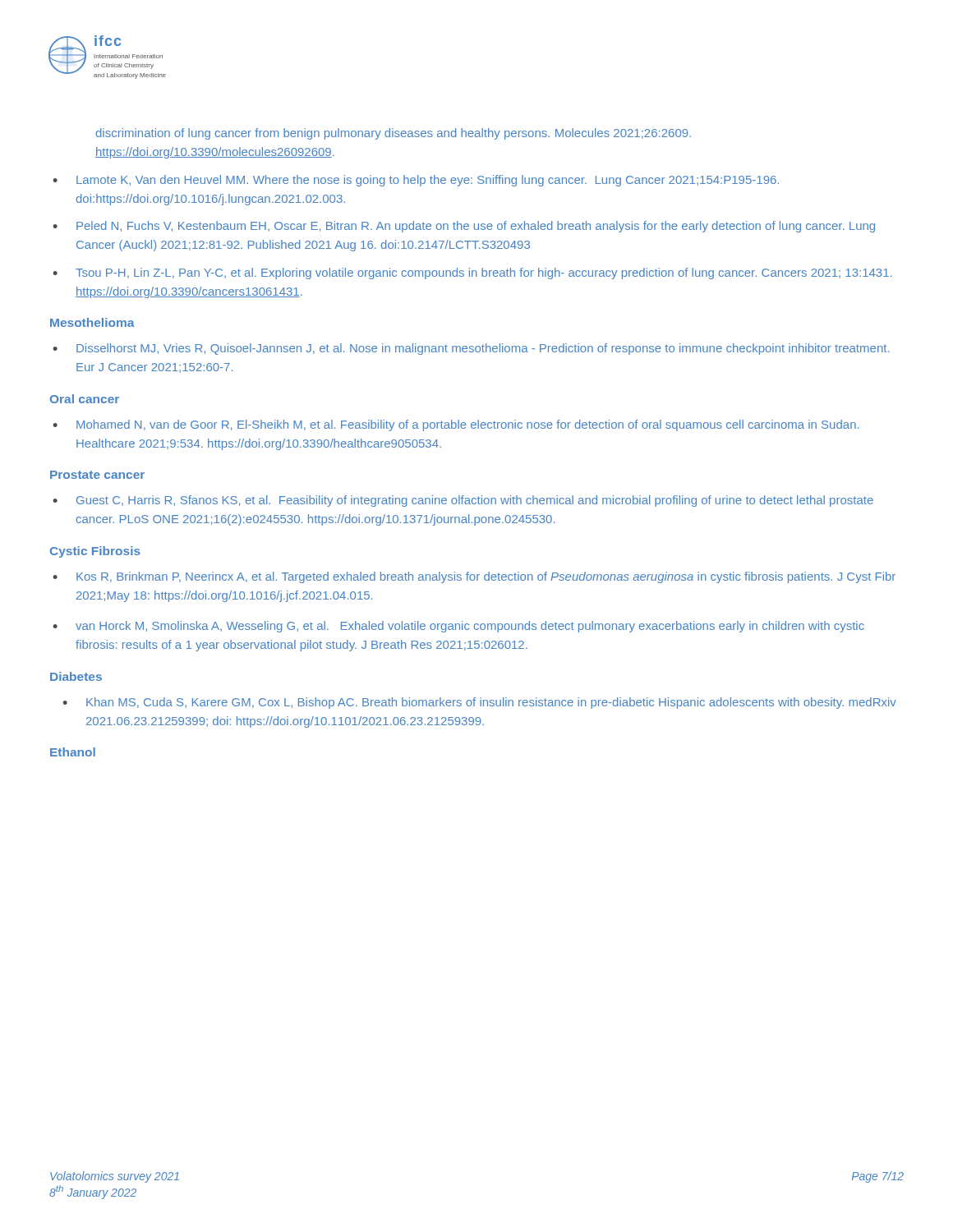Locate the block of text that opens with "• van Horck M, Smolinska"

(x=476, y=635)
